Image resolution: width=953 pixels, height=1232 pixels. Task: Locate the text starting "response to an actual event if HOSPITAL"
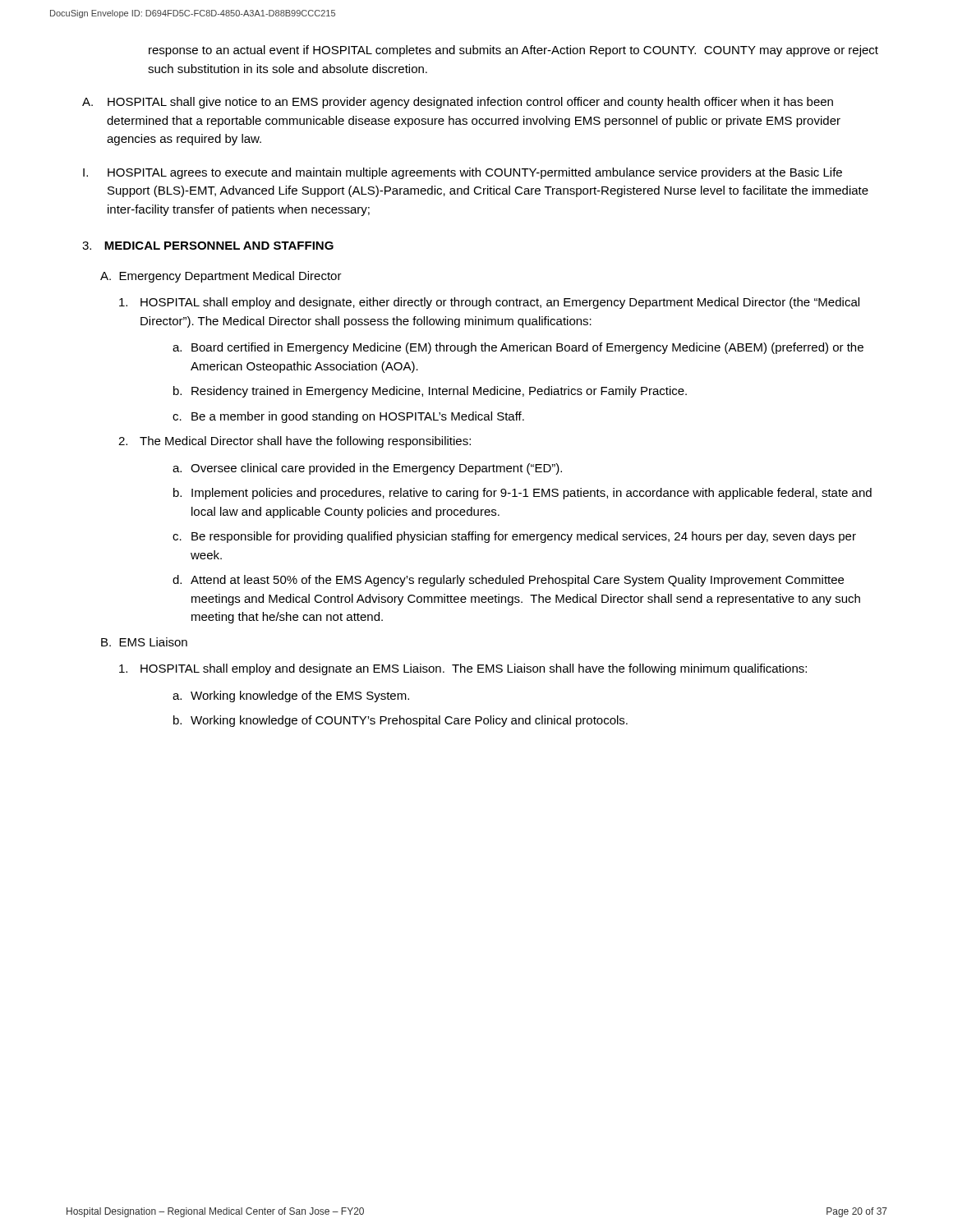click(x=513, y=59)
